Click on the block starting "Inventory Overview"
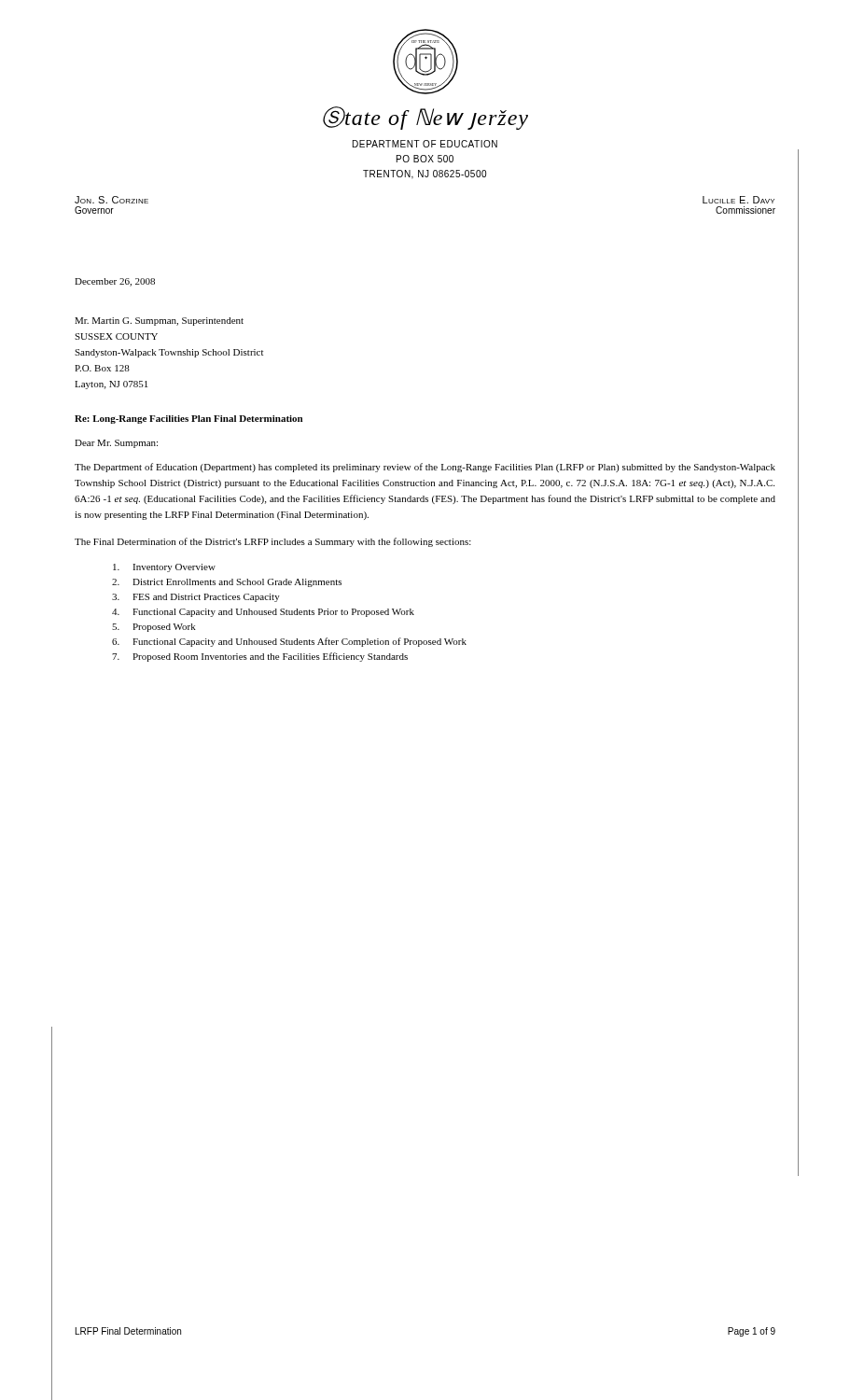The height and width of the screenshot is (1400, 850). [x=164, y=567]
